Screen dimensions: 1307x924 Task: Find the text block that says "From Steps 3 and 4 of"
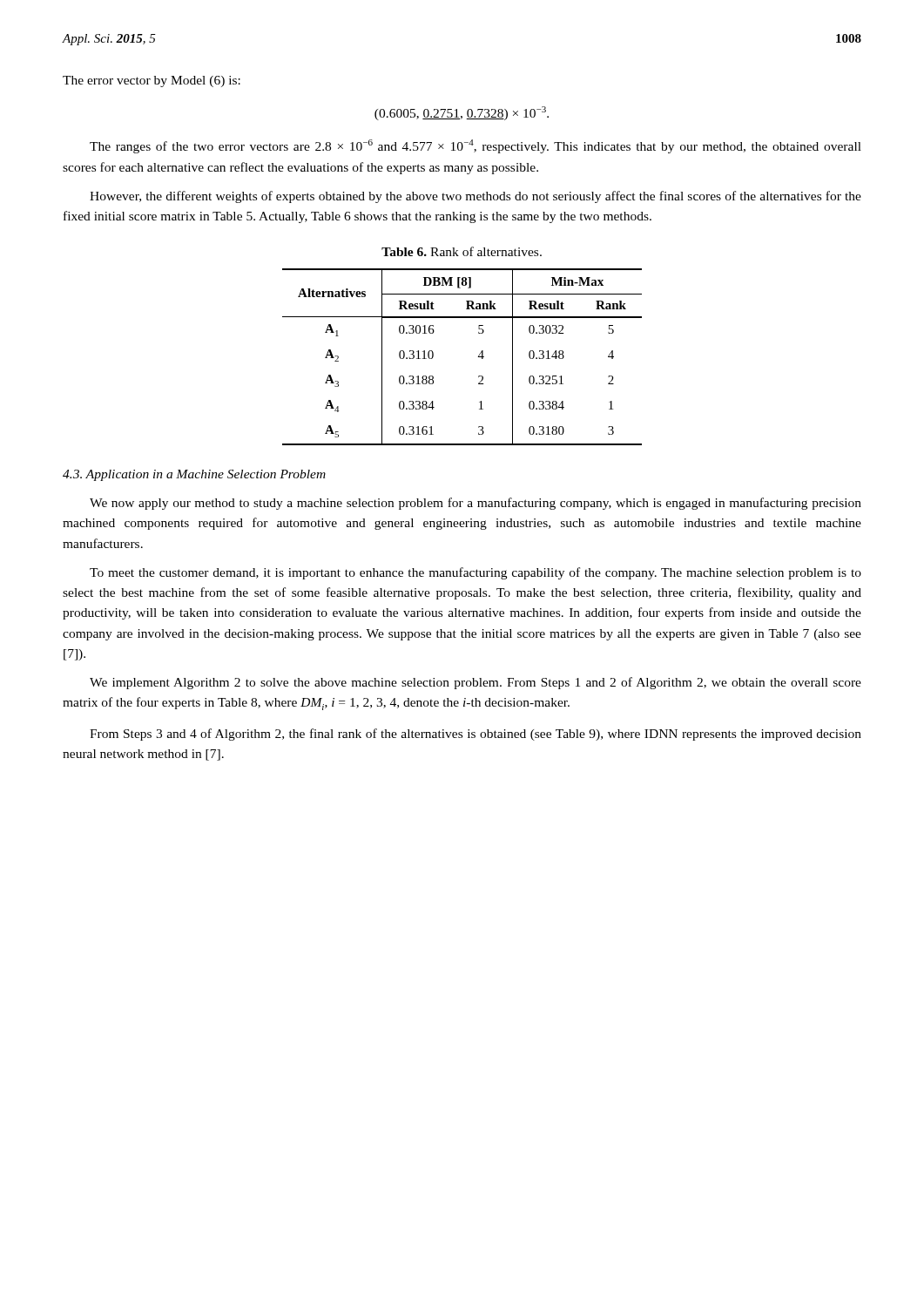(462, 743)
